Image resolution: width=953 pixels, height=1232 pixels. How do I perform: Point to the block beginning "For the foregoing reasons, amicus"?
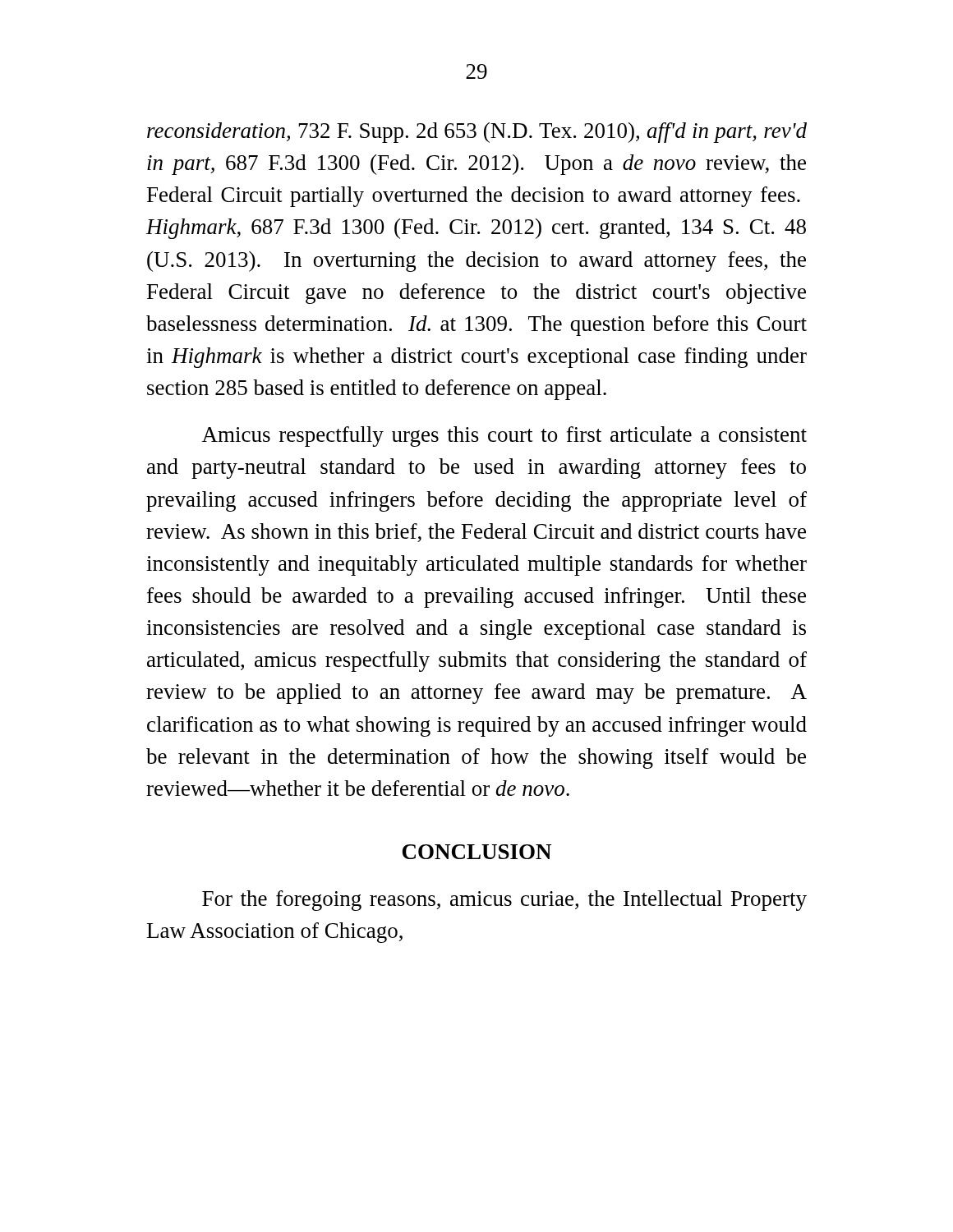click(476, 915)
